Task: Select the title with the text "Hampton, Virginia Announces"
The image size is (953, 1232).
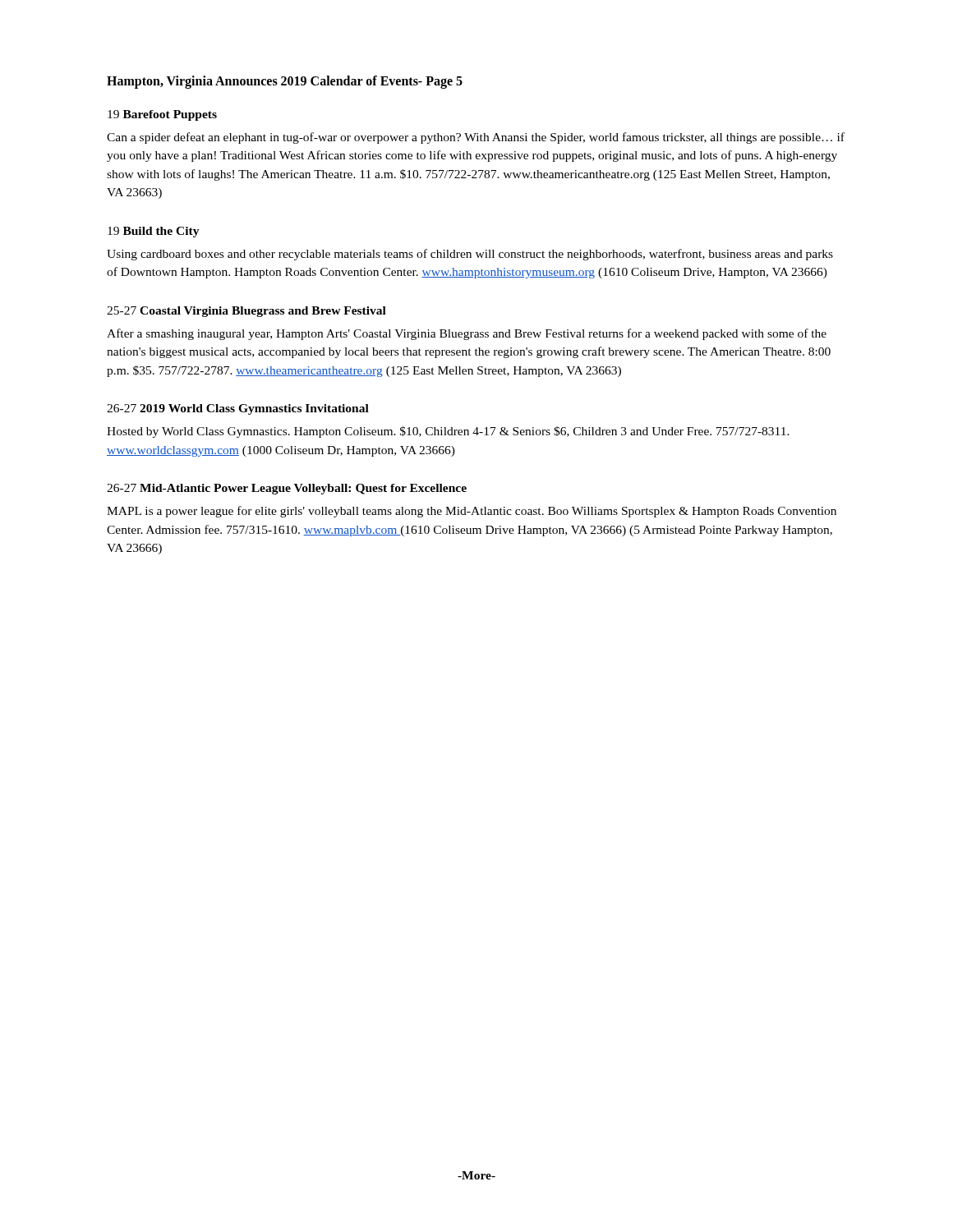Action: tap(285, 81)
